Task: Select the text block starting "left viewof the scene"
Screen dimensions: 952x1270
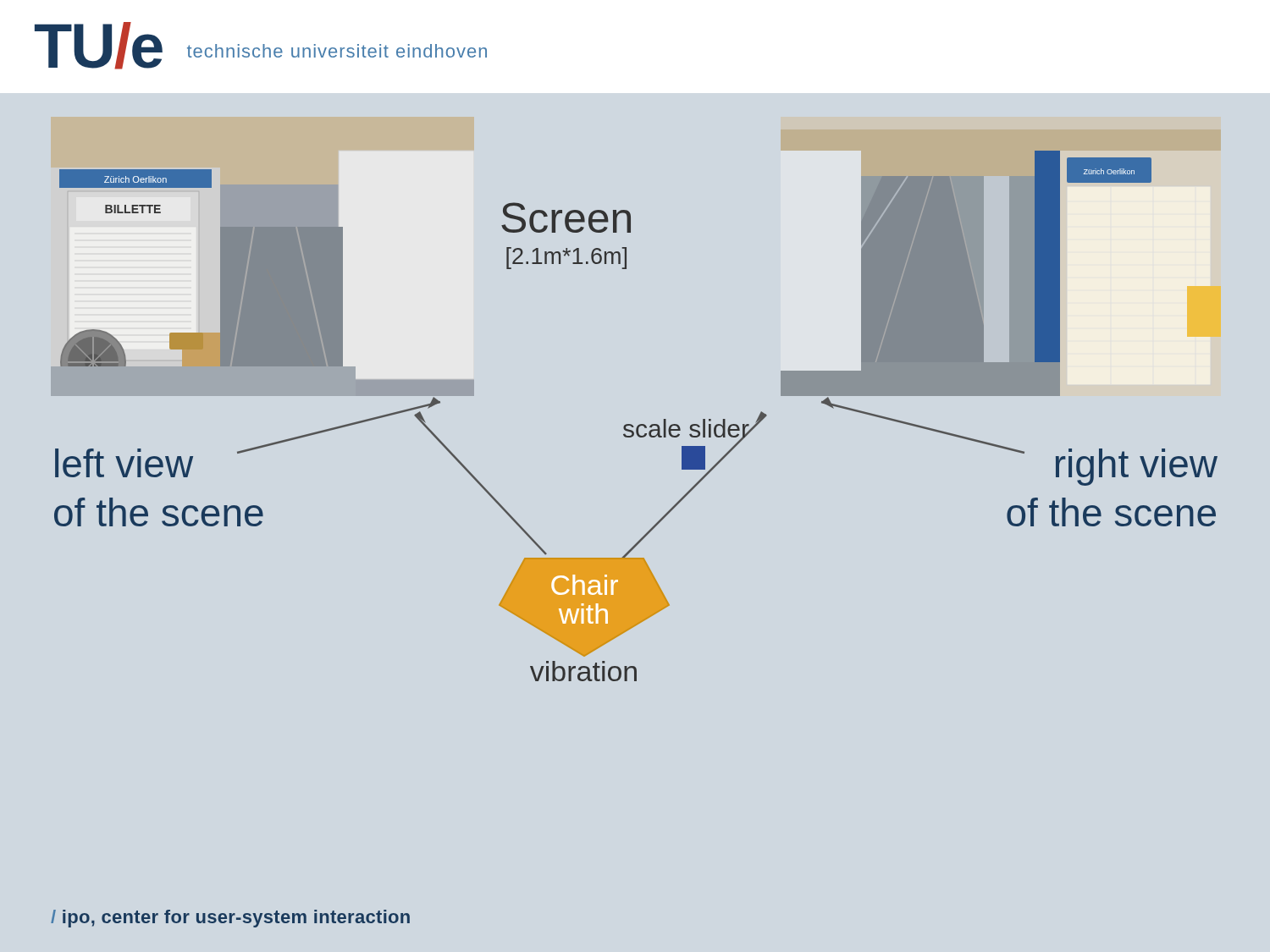Action: [159, 488]
